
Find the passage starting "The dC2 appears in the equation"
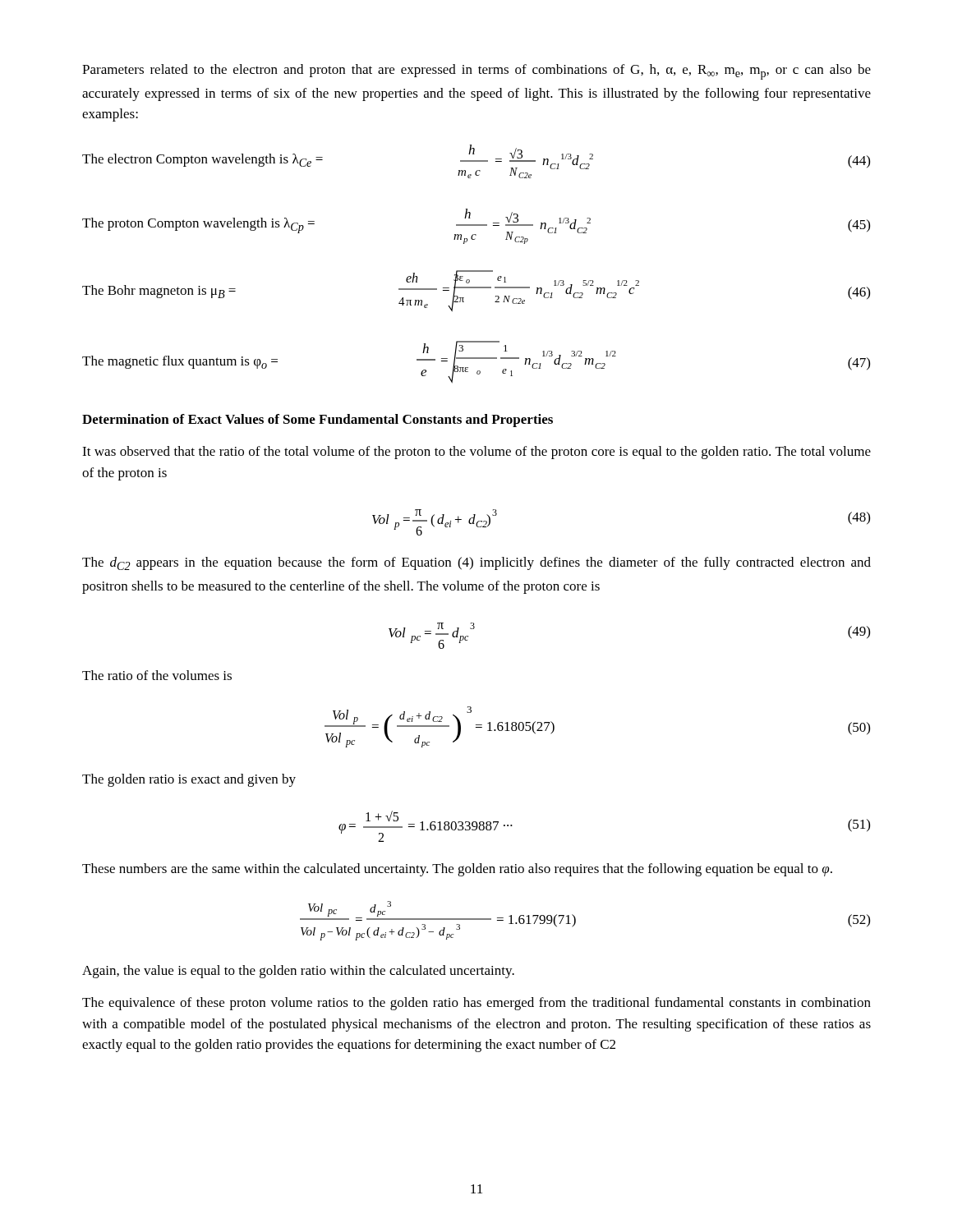point(476,574)
